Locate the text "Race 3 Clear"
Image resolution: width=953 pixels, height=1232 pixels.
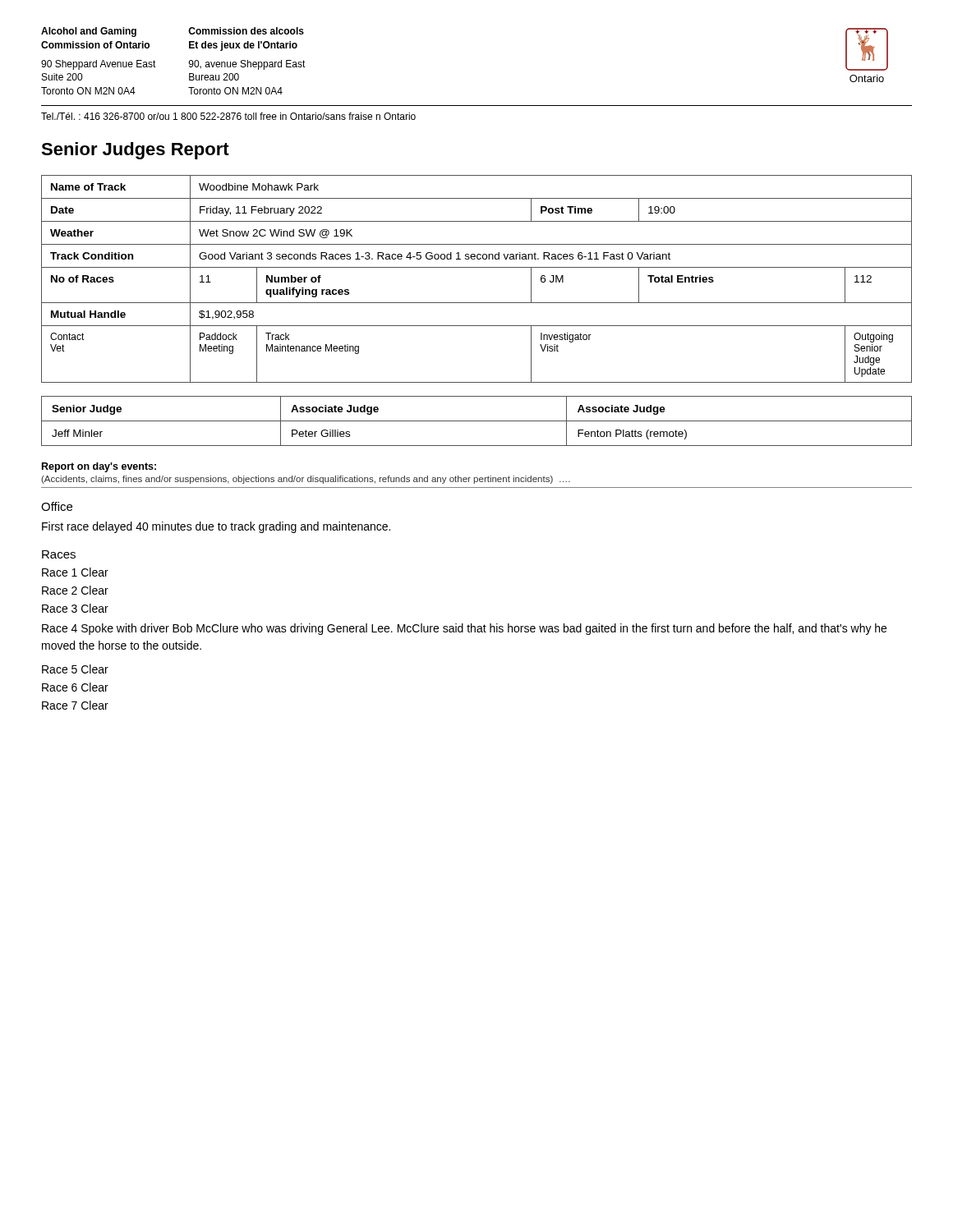[75, 609]
